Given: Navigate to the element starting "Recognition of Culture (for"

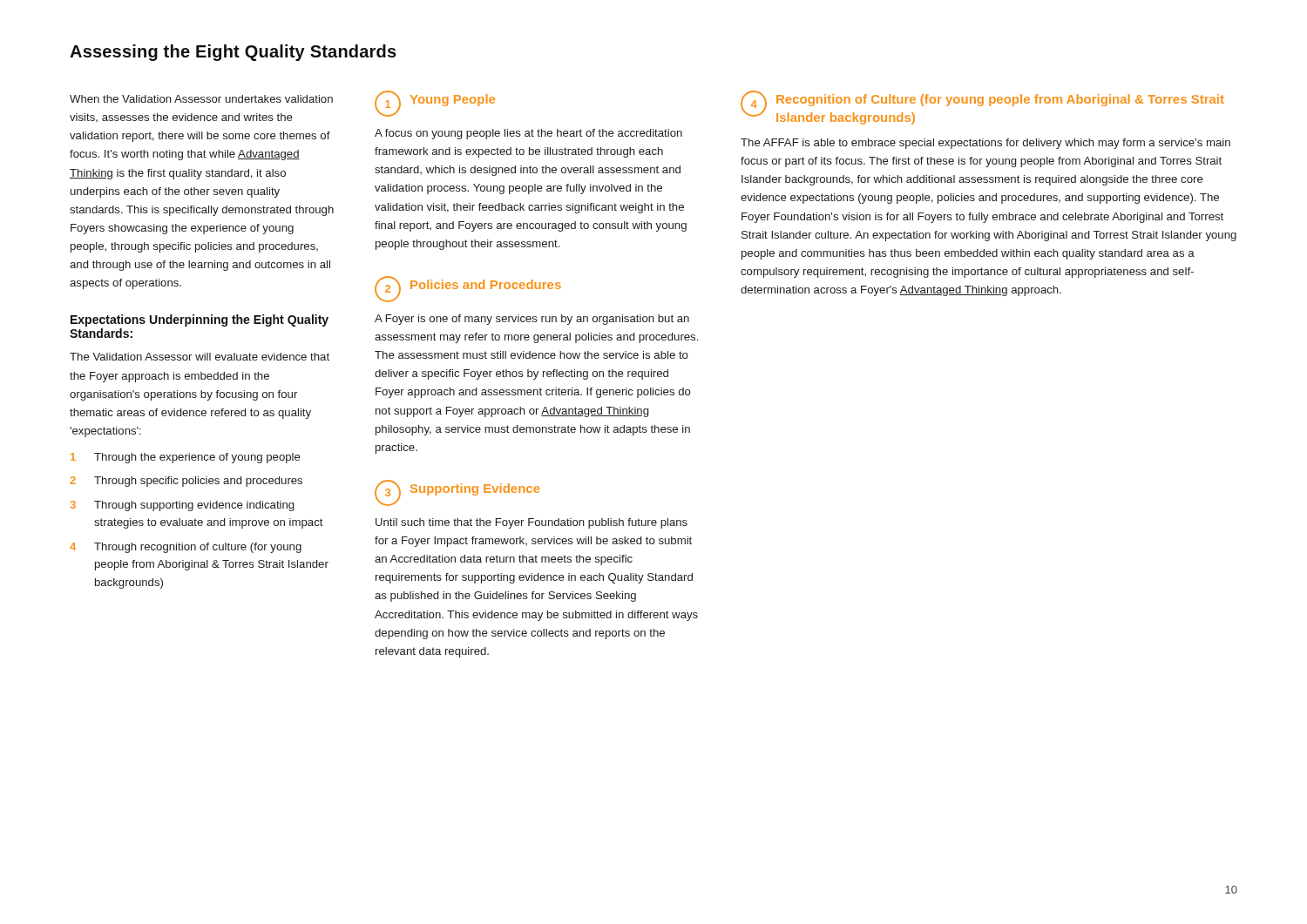Looking at the screenshot, I should (x=1000, y=108).
